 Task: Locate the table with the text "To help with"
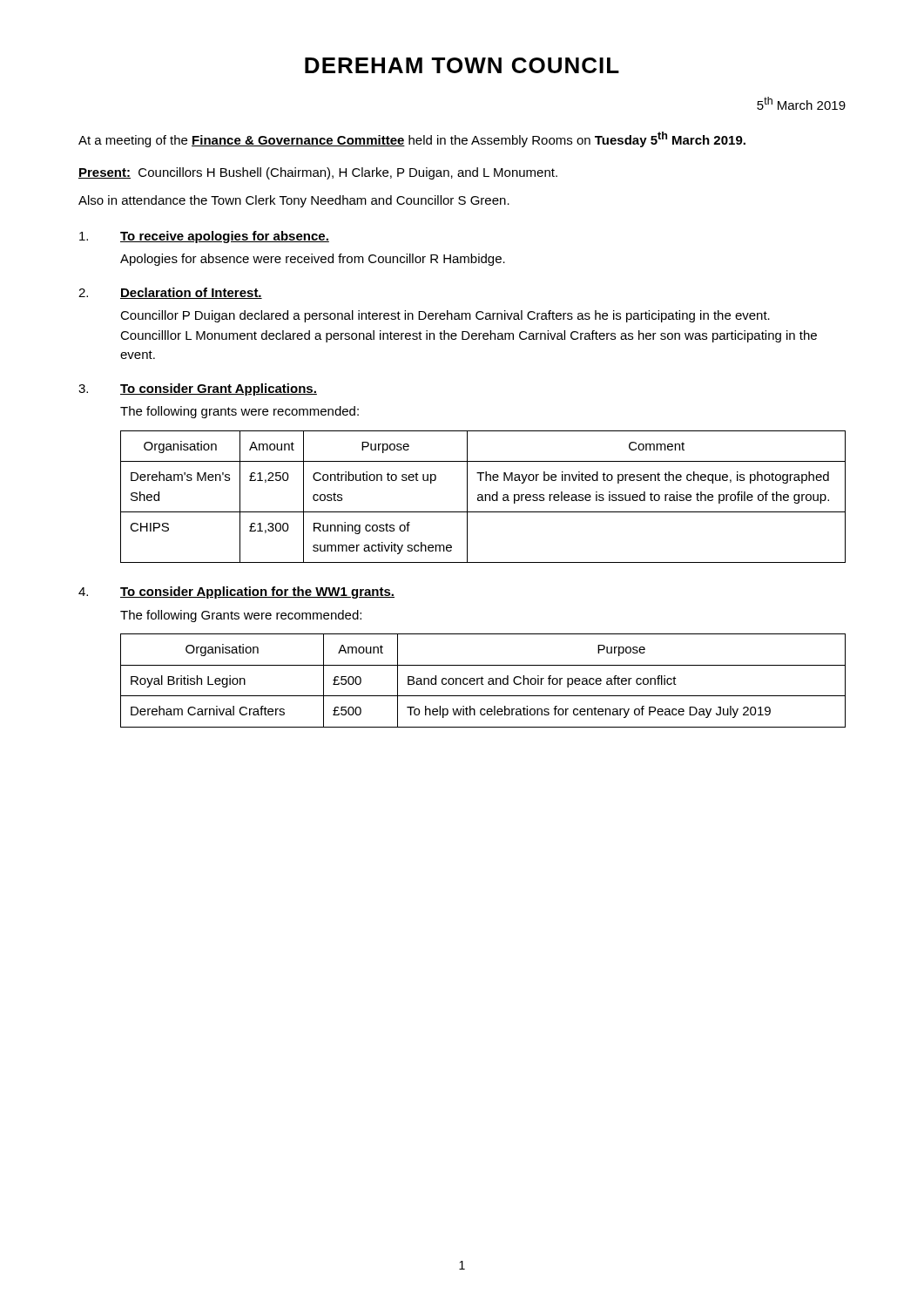coord(483,680)
